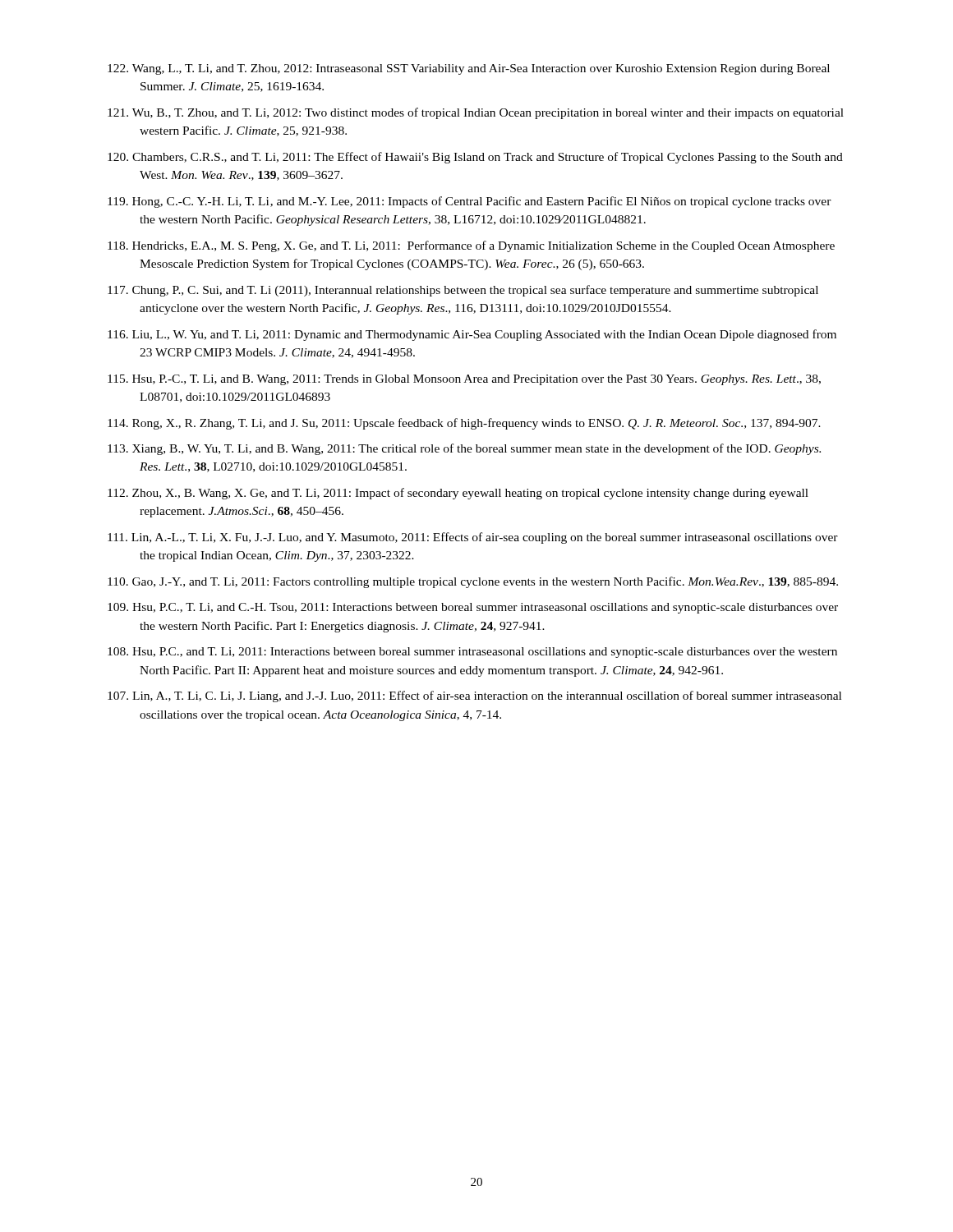
Task: Find the passage starting "120. Chambers, C.R.S., and T. Li,"
Action: [x=475, y=166]
